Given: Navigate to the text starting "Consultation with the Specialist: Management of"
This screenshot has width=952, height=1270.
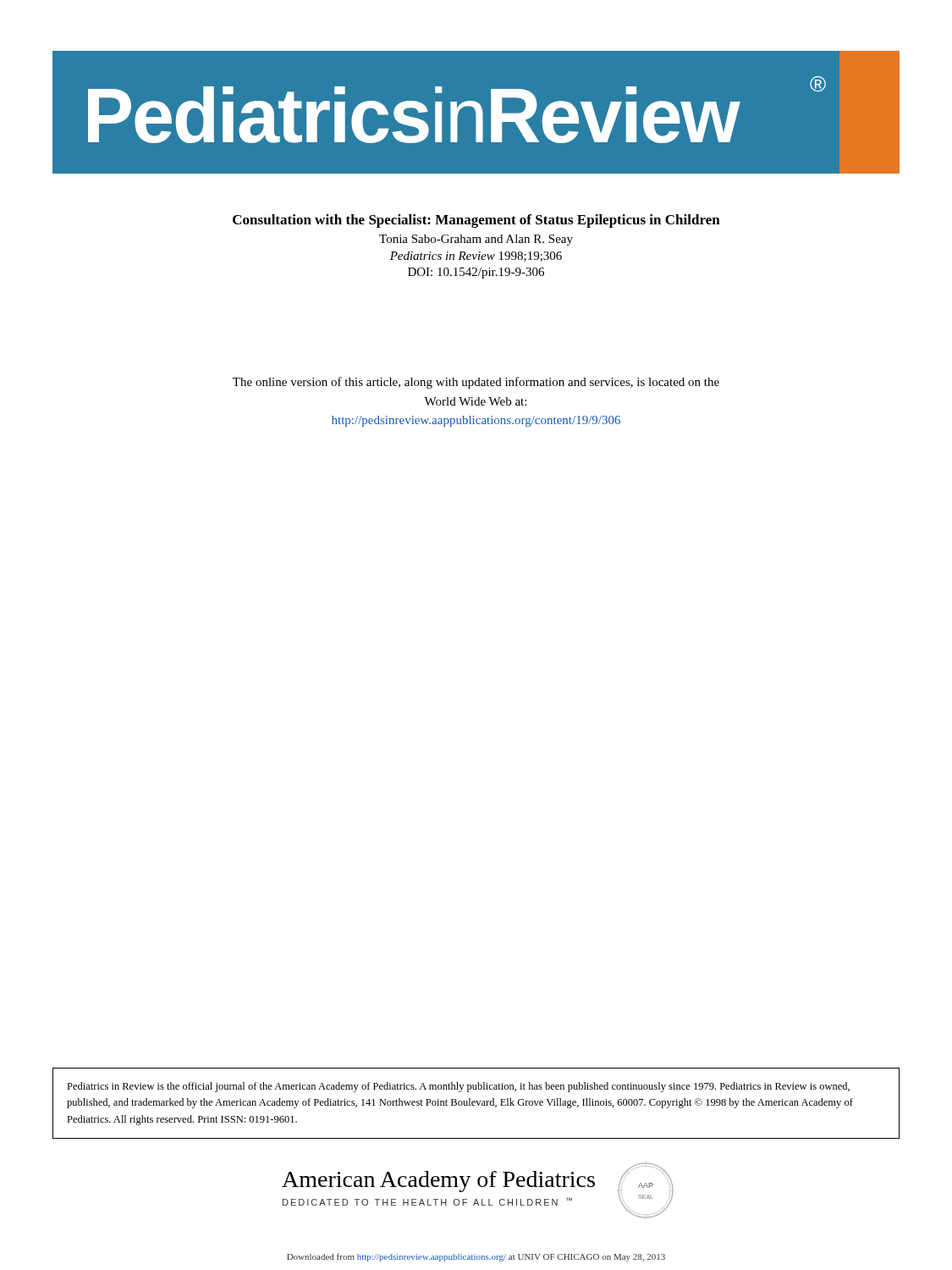Looking at the screenshot, I should click(476, 246).
